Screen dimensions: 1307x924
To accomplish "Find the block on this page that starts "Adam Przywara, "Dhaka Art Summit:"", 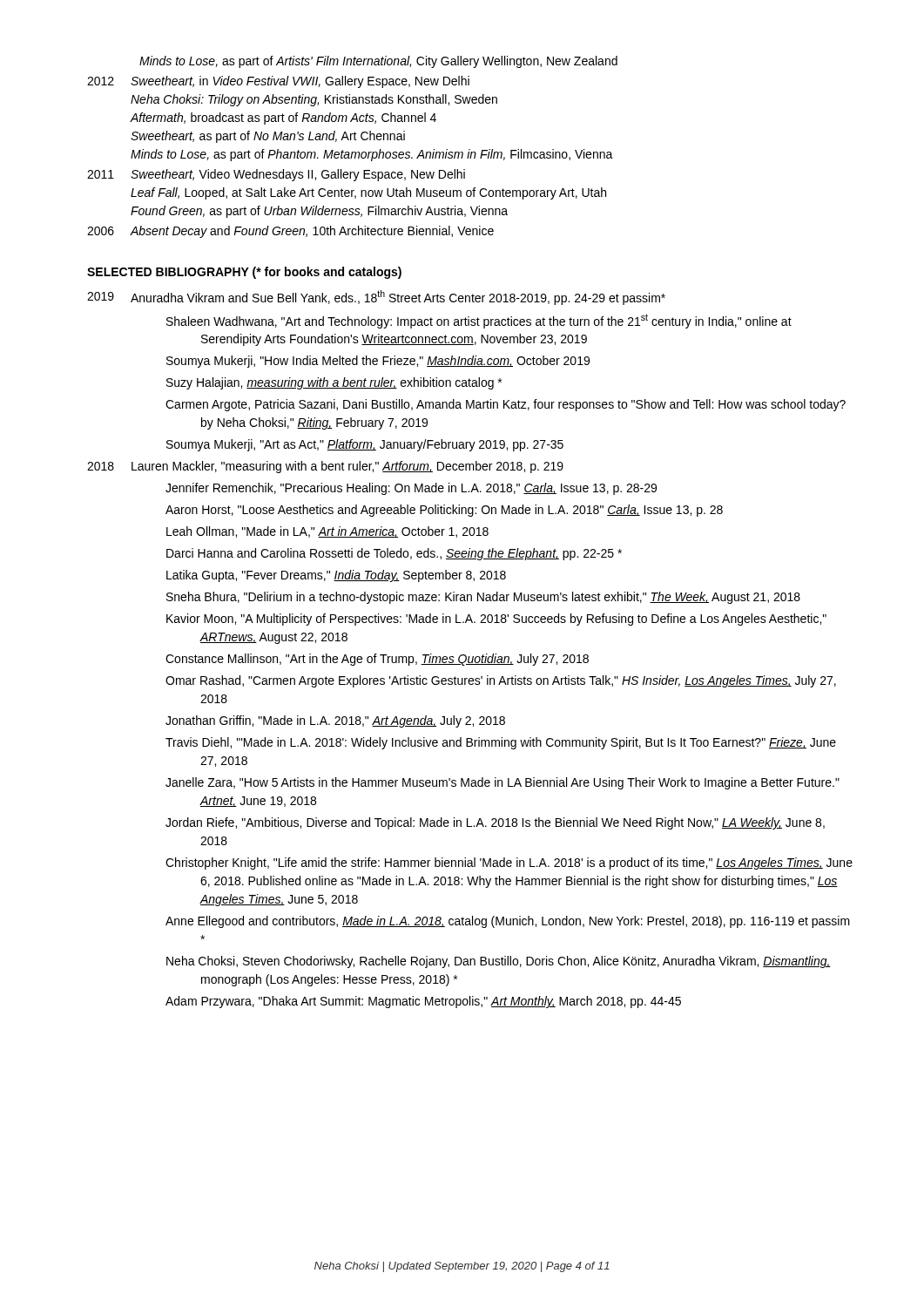I will [423, 1001].
